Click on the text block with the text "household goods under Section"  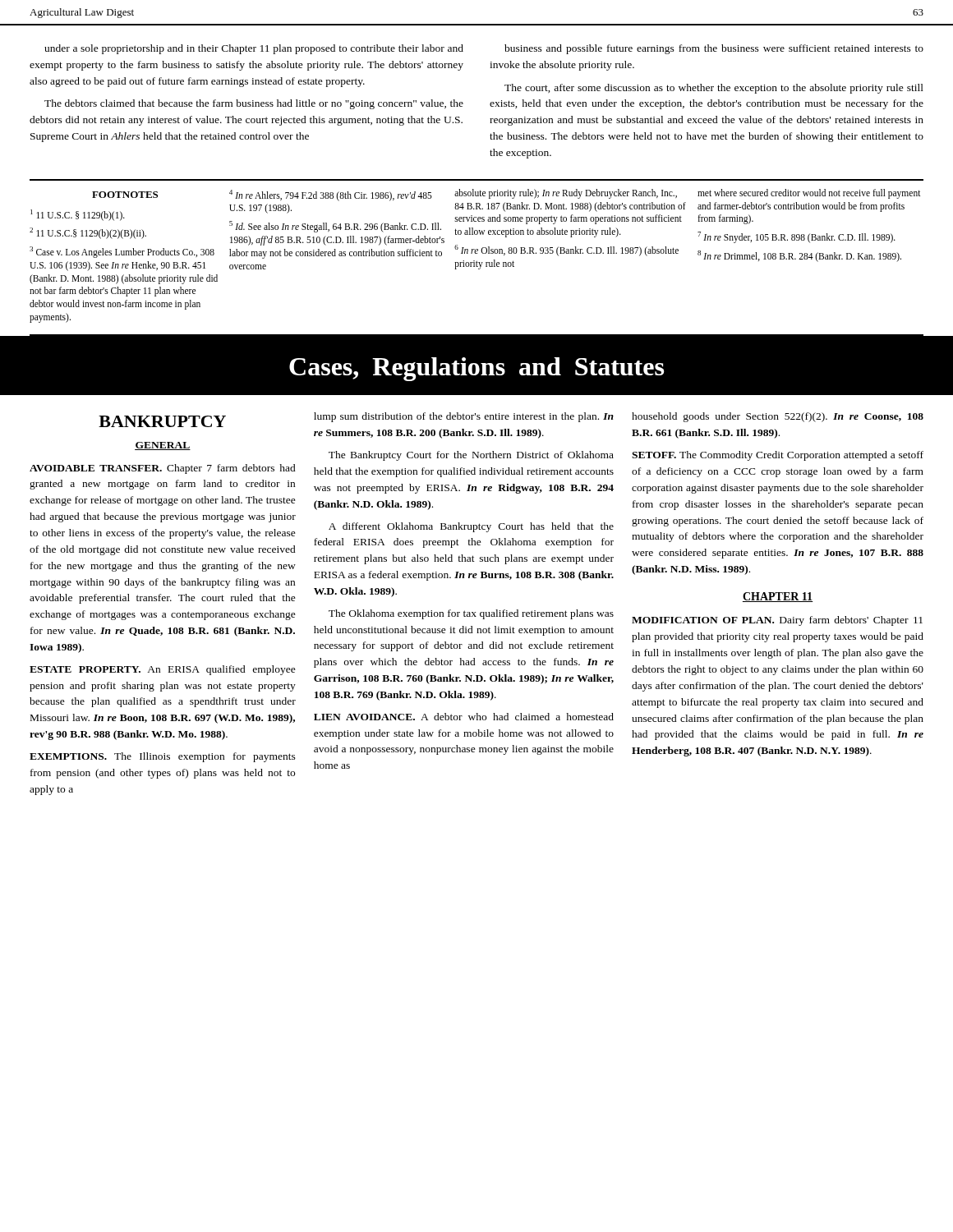(778, 493)
